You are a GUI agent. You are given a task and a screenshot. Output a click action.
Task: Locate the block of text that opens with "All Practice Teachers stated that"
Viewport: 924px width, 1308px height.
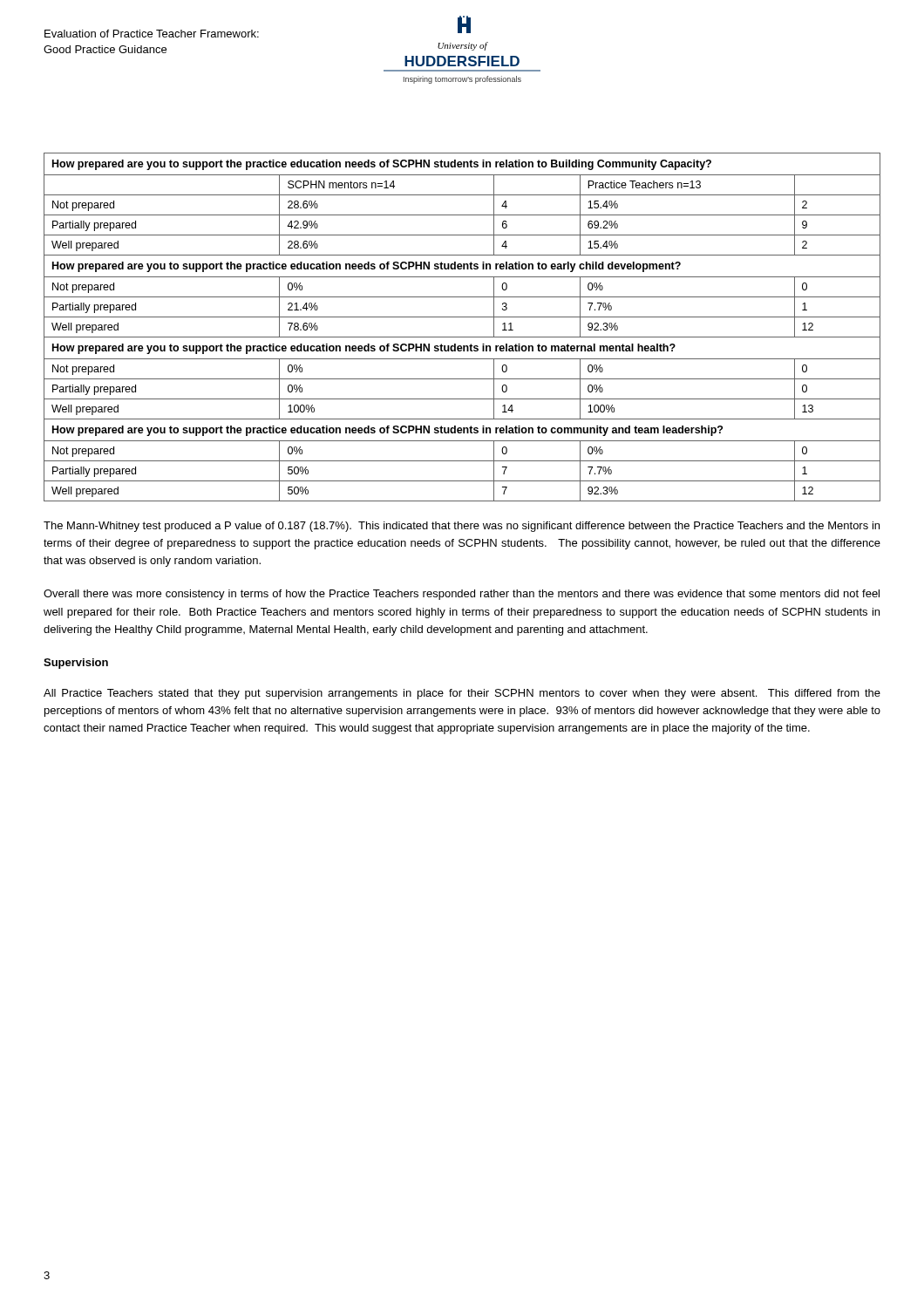pos(462,710)
